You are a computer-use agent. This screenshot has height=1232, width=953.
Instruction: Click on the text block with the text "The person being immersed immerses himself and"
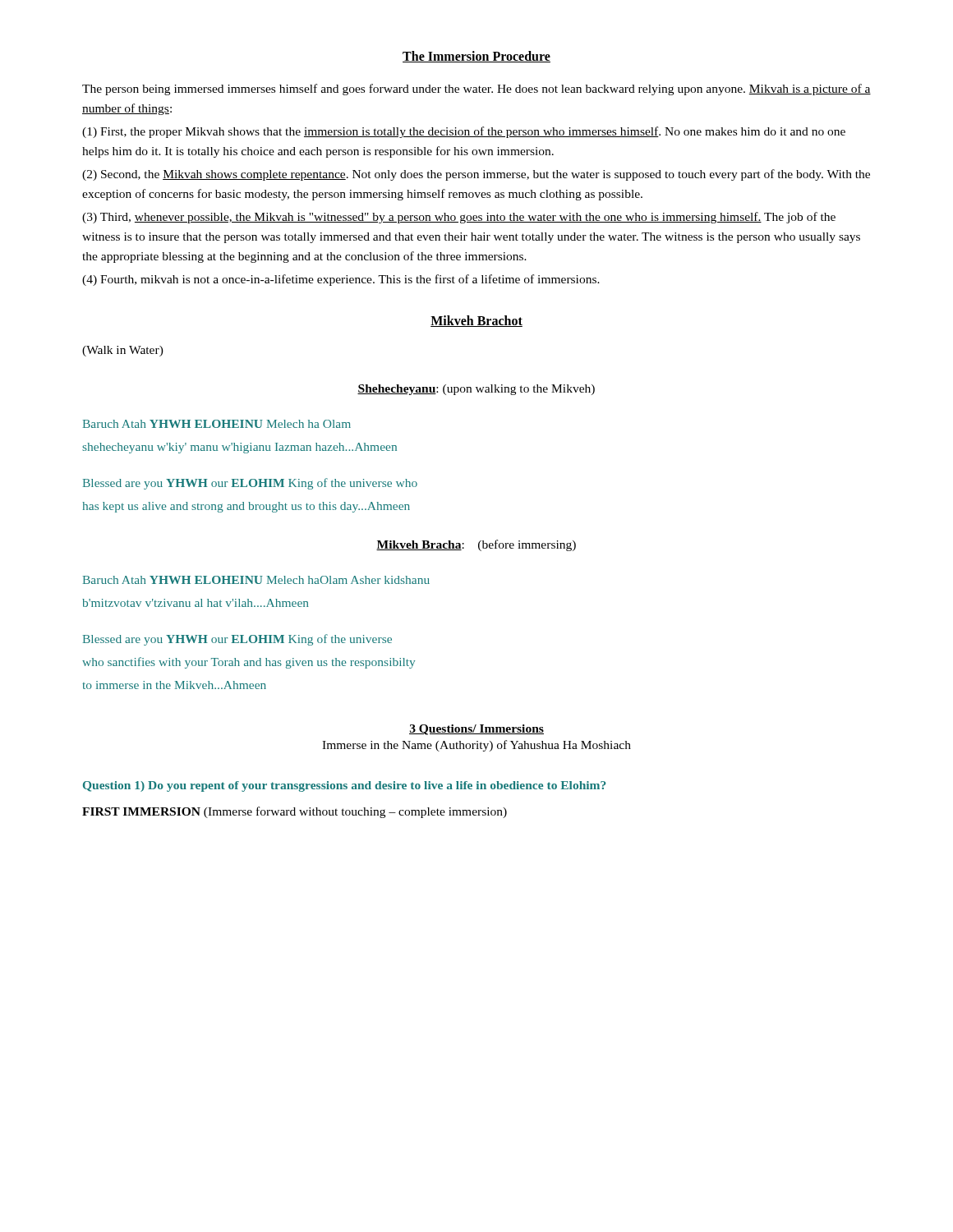[476, 184]
